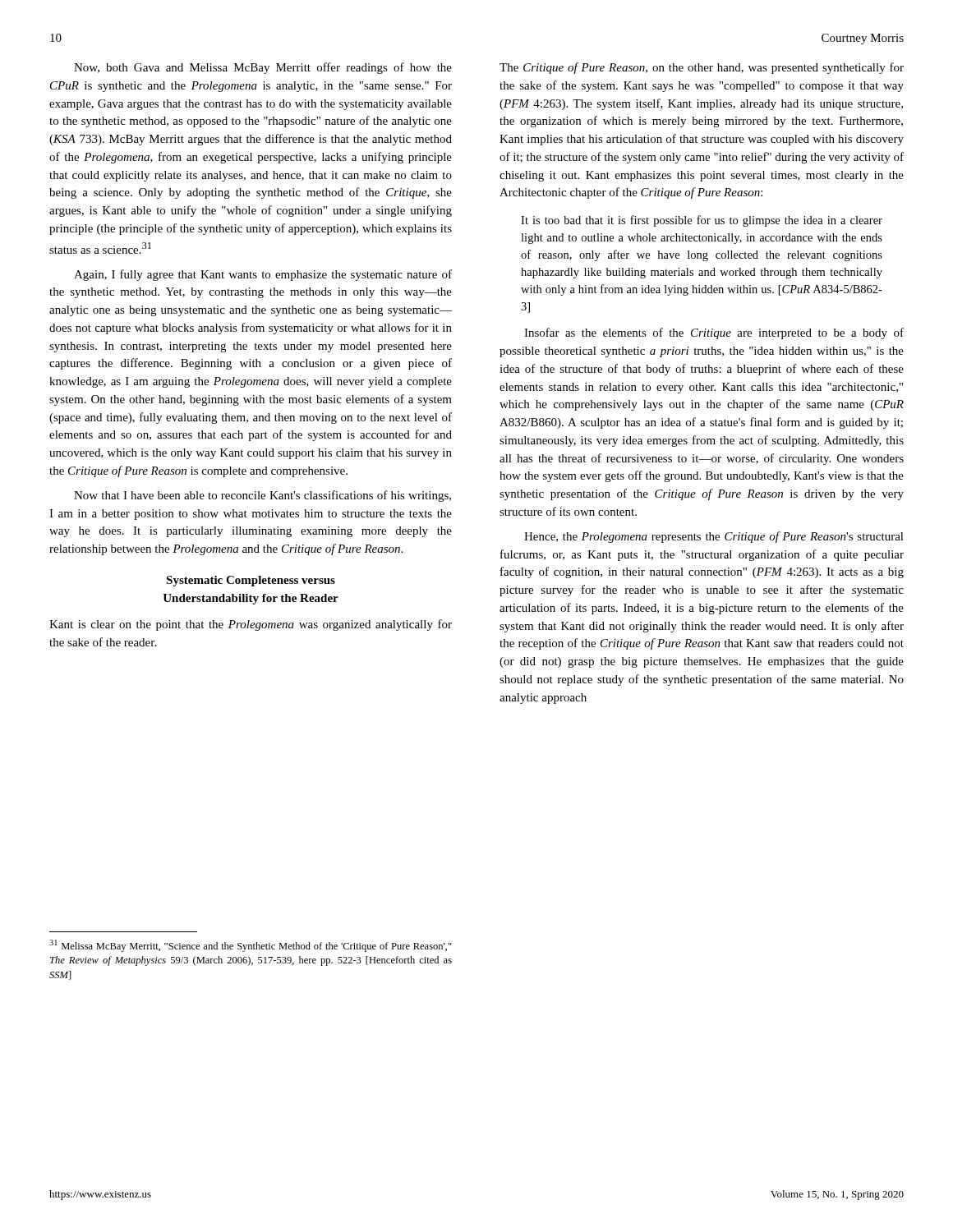Screen dimensions: 1232x953
Task: Click on the text block that says "Hence, the Prolegomena represents"
Action: click(x=702, y=617)
